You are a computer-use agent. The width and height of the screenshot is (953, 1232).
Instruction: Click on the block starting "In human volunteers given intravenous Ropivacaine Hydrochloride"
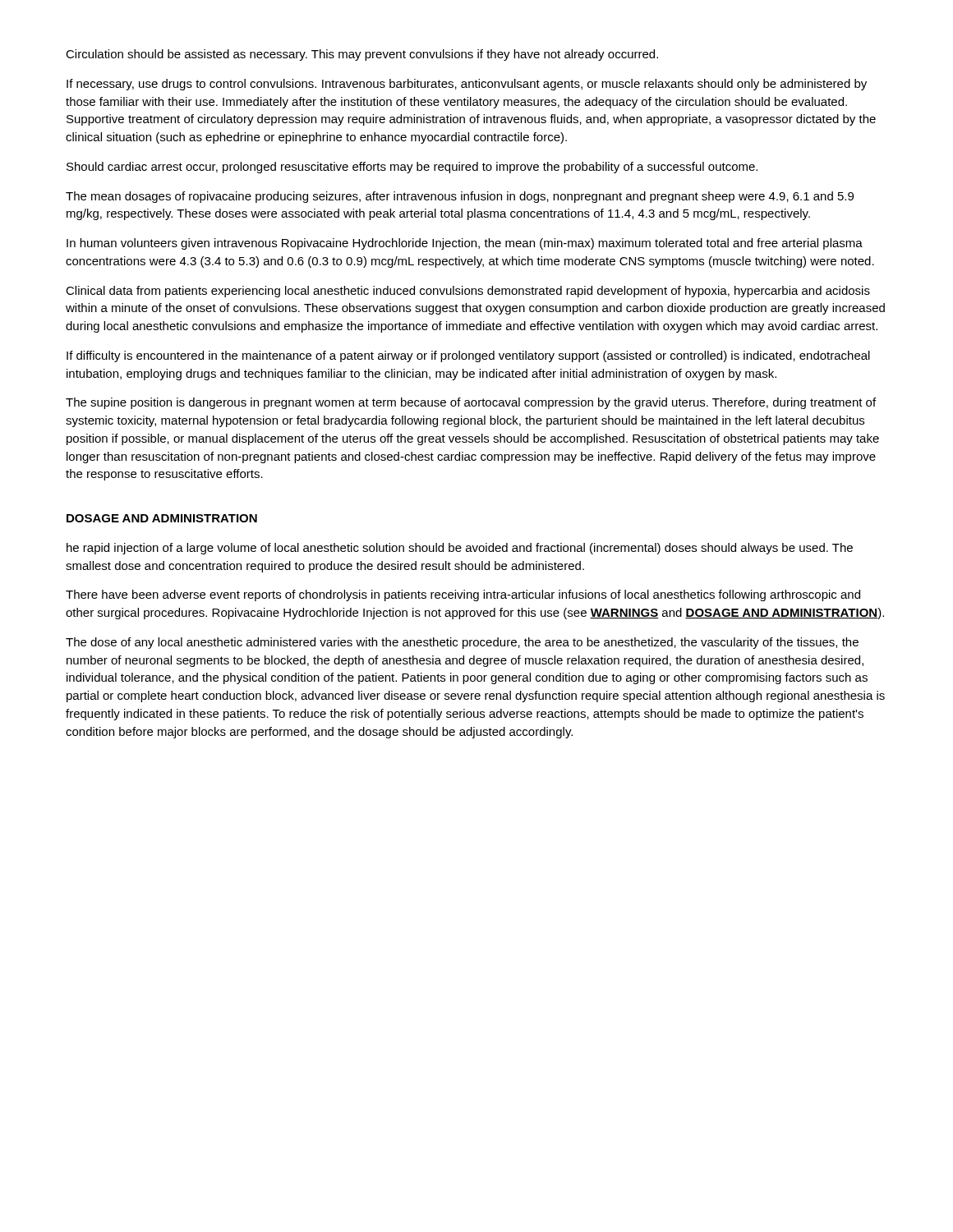pos(470,252)
